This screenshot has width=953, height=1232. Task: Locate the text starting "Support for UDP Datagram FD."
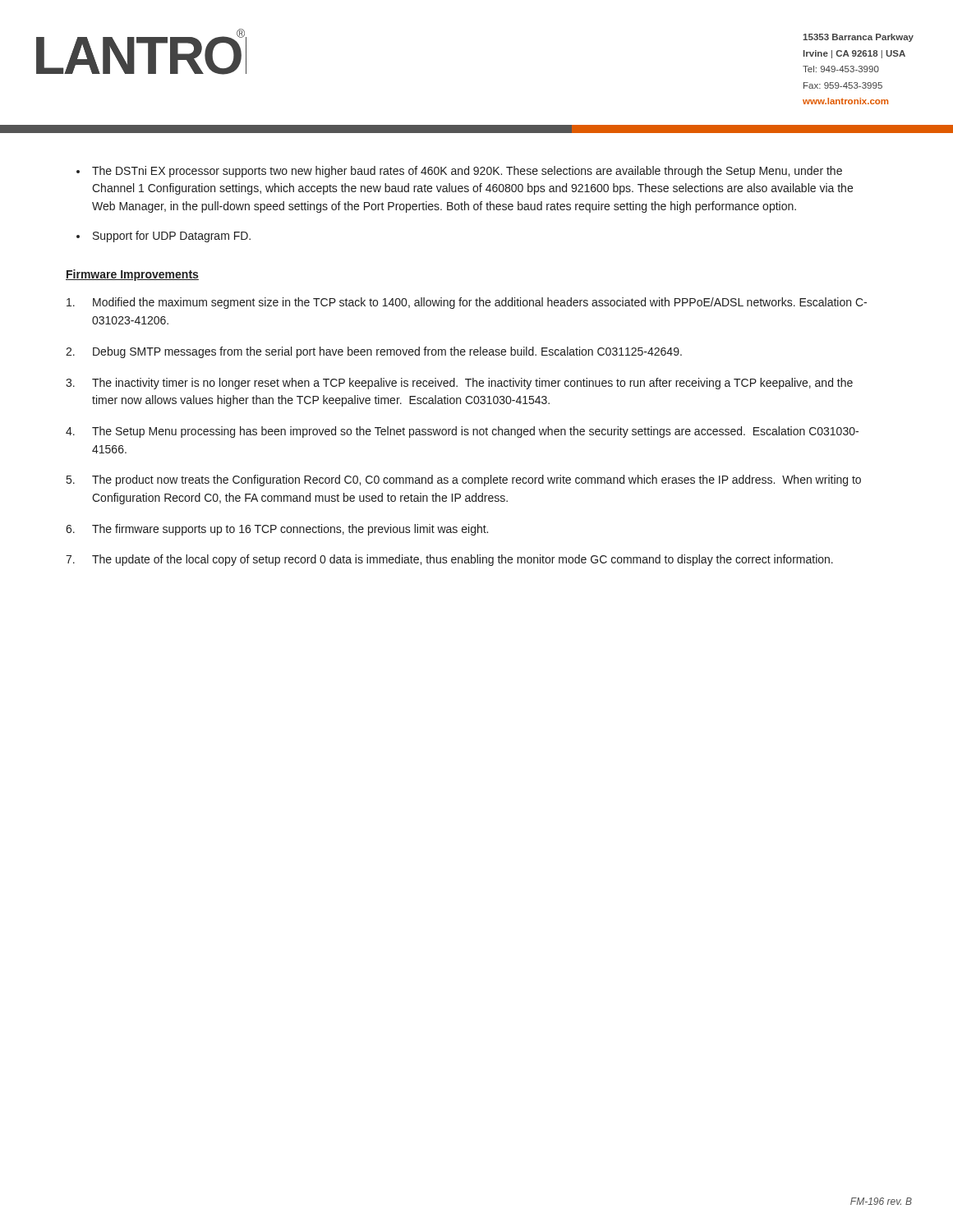[x=172, y=236]
